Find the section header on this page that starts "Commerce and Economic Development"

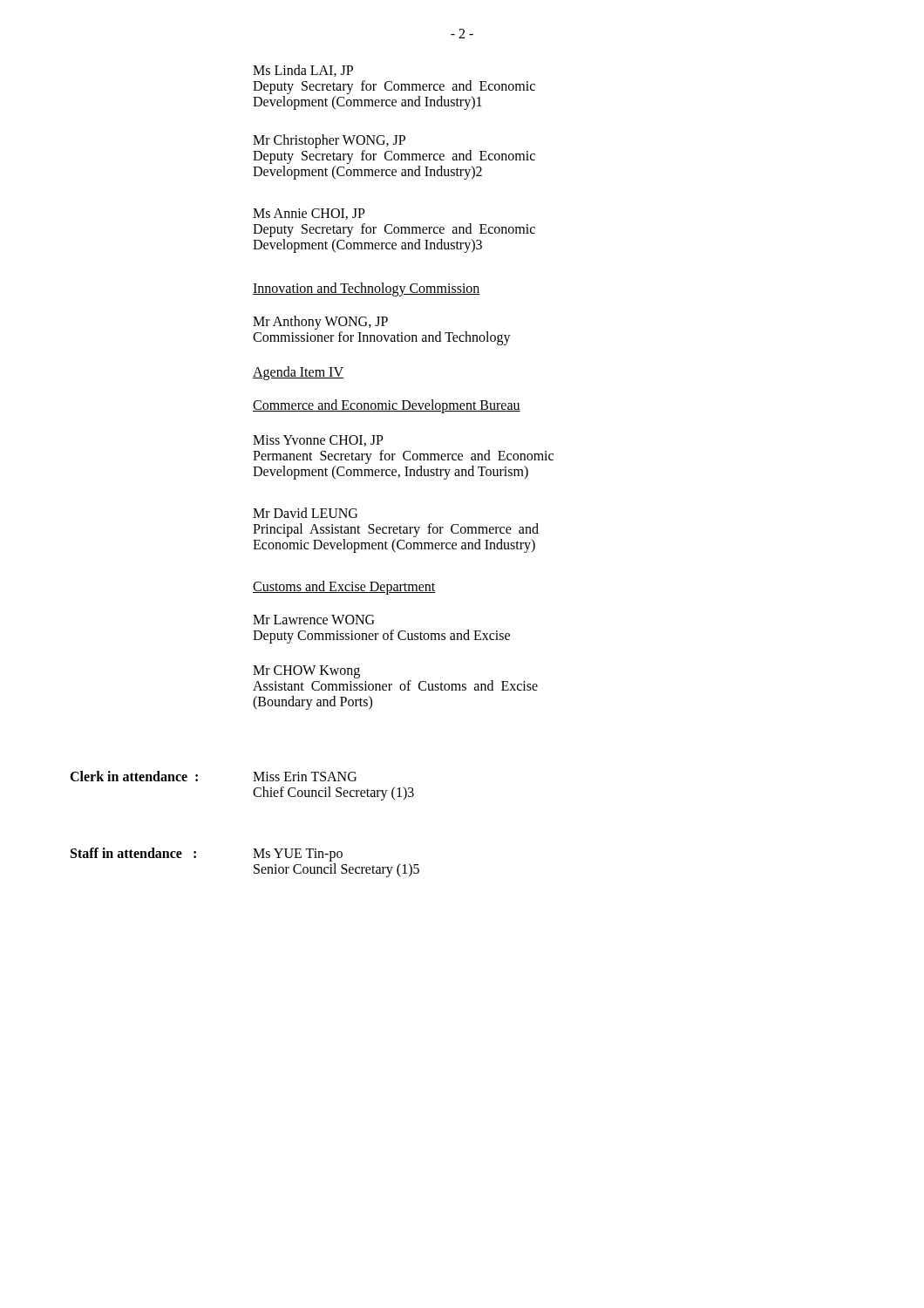tap(386, 405)
